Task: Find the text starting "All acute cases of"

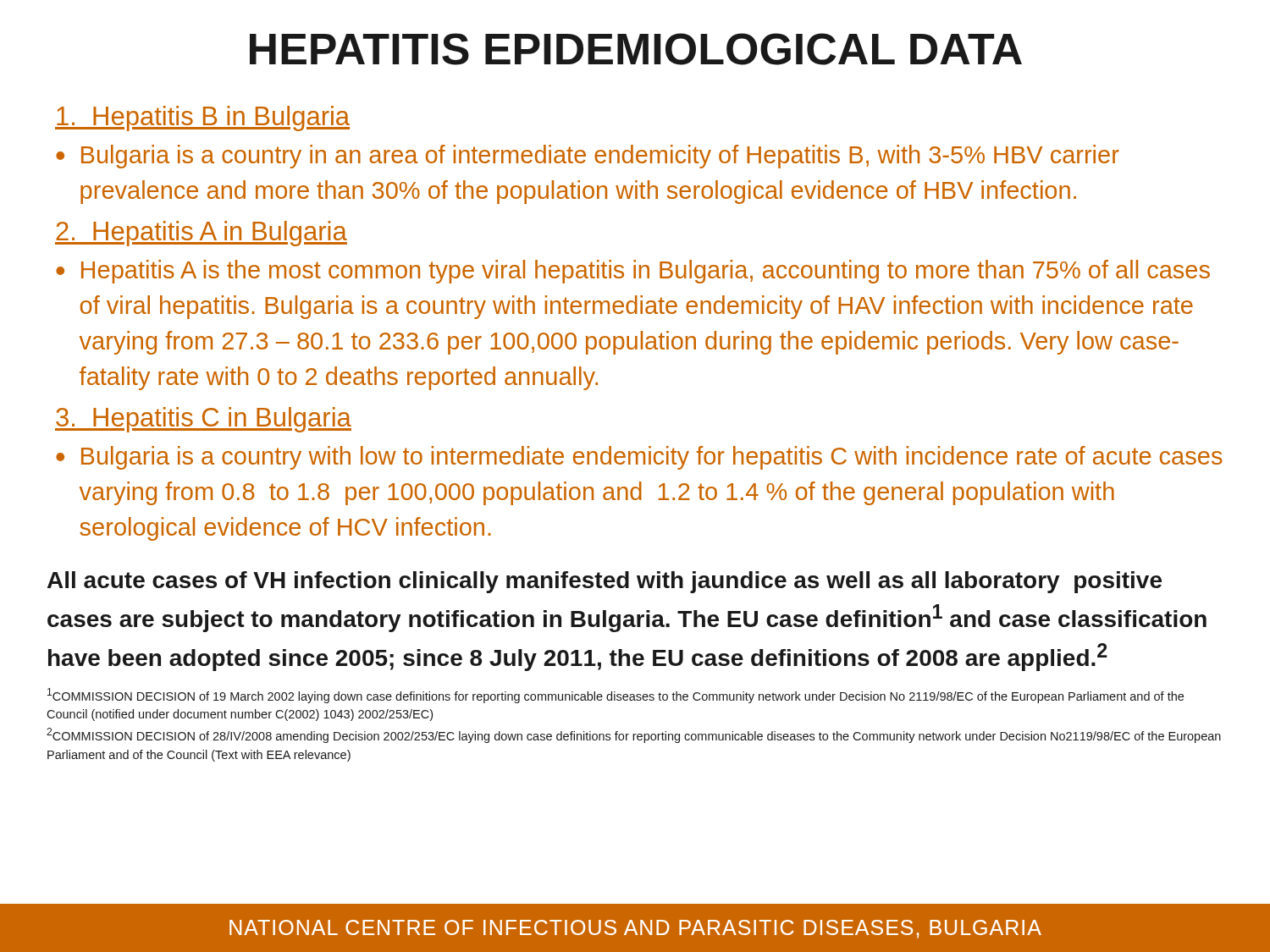Action: point(627,619)
